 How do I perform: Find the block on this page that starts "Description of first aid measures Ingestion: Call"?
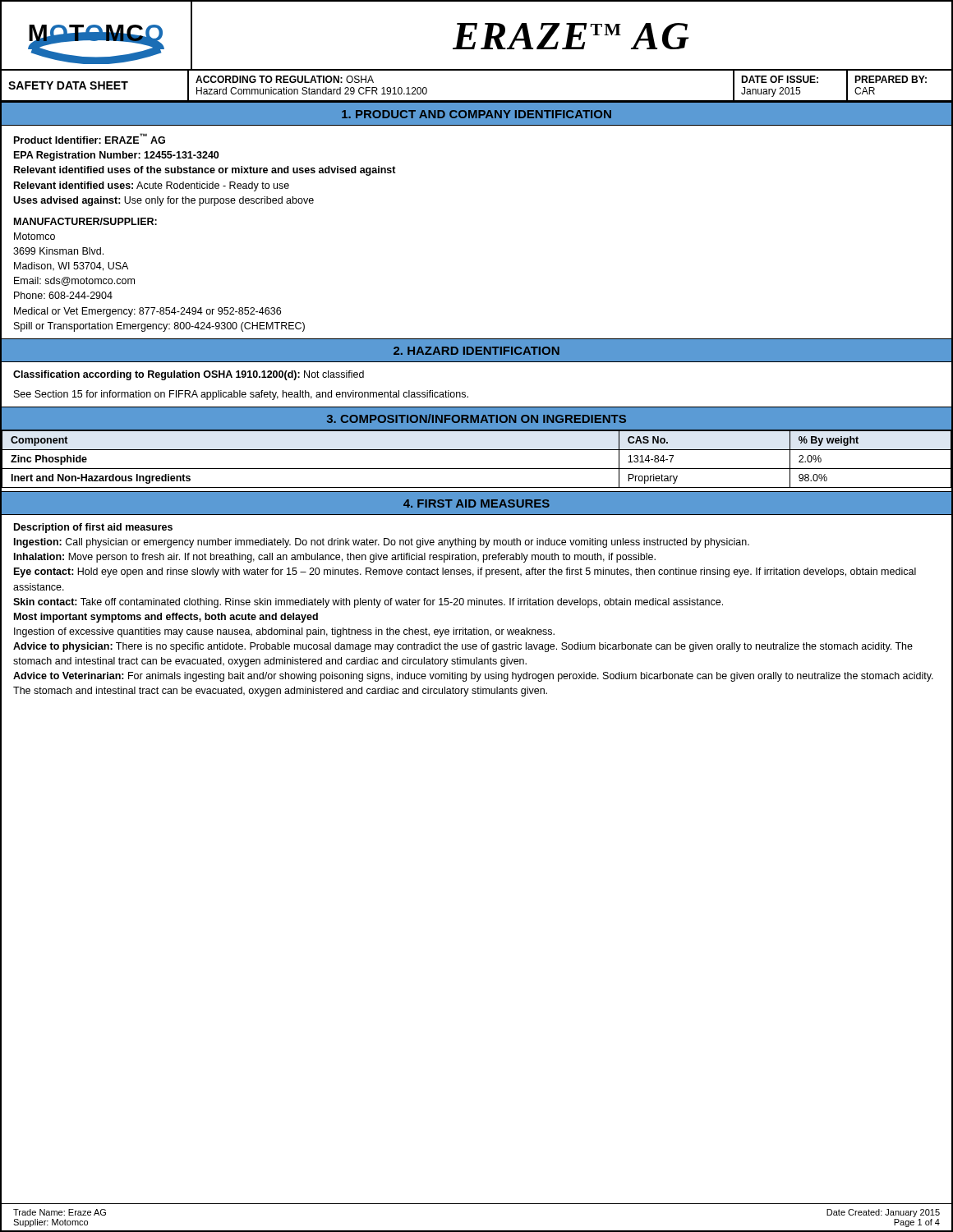click(x=473, y=609)
